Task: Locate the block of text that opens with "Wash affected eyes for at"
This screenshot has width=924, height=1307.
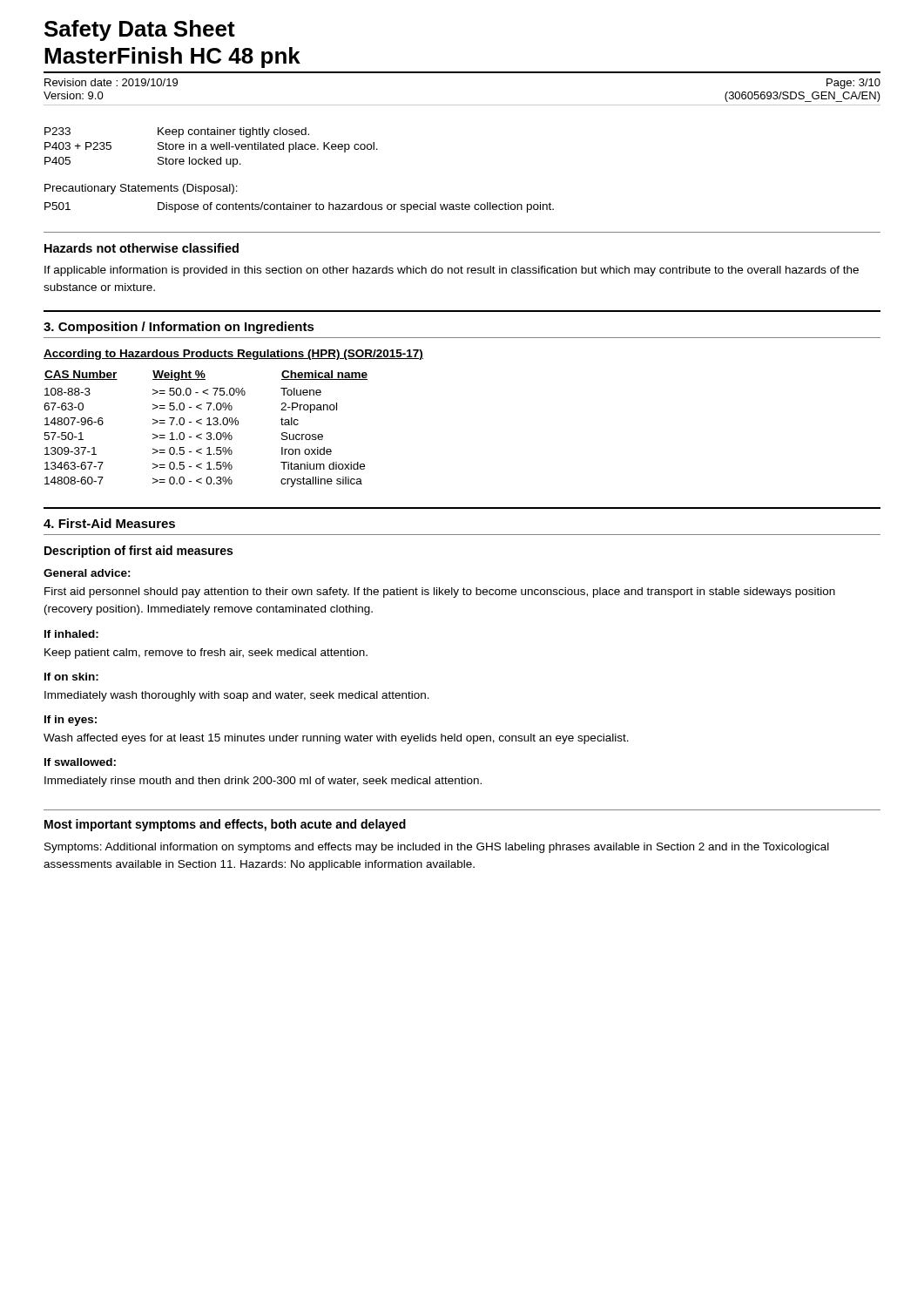Action: (x=336, y=738)
